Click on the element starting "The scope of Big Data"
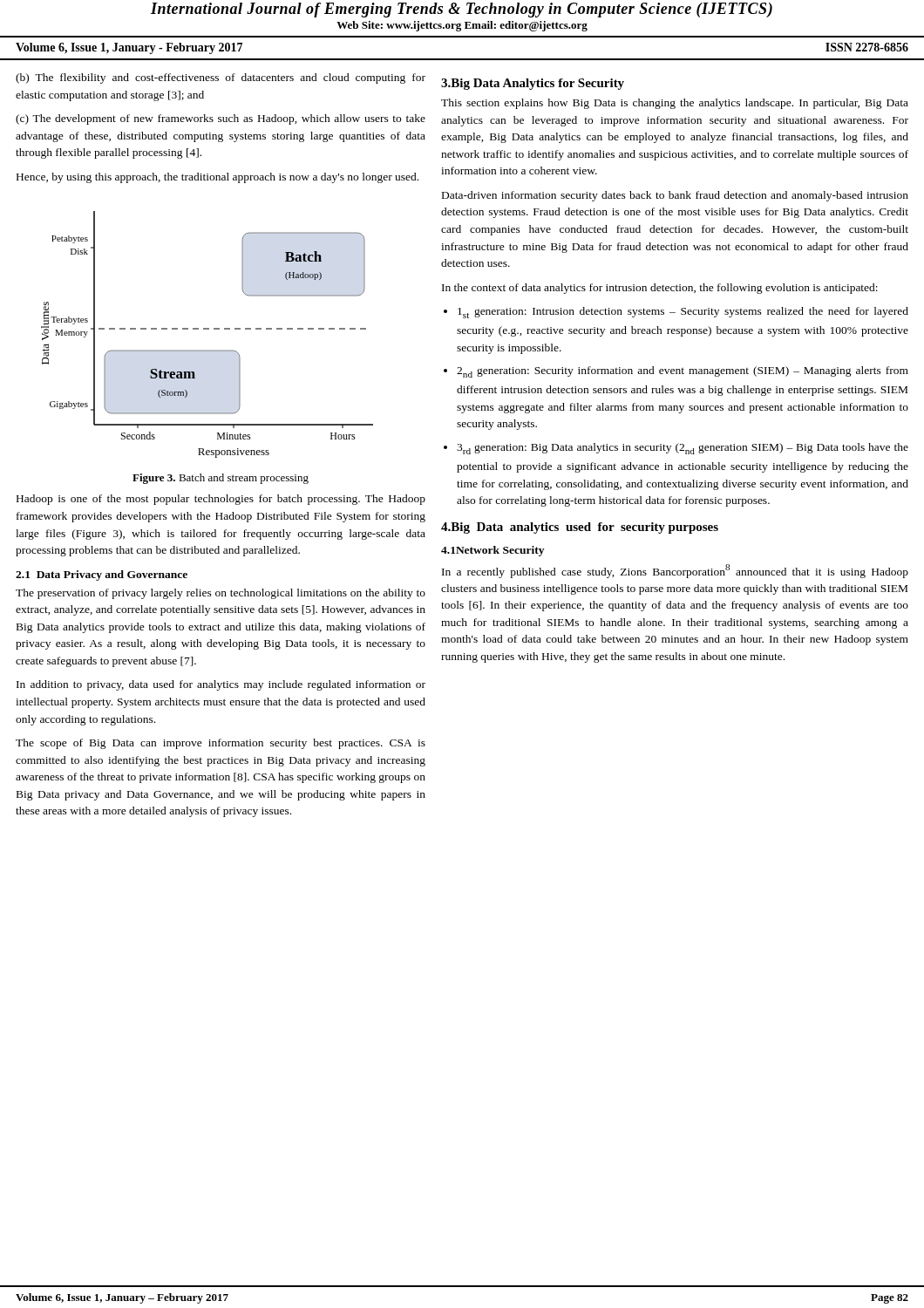 (221, 777)
